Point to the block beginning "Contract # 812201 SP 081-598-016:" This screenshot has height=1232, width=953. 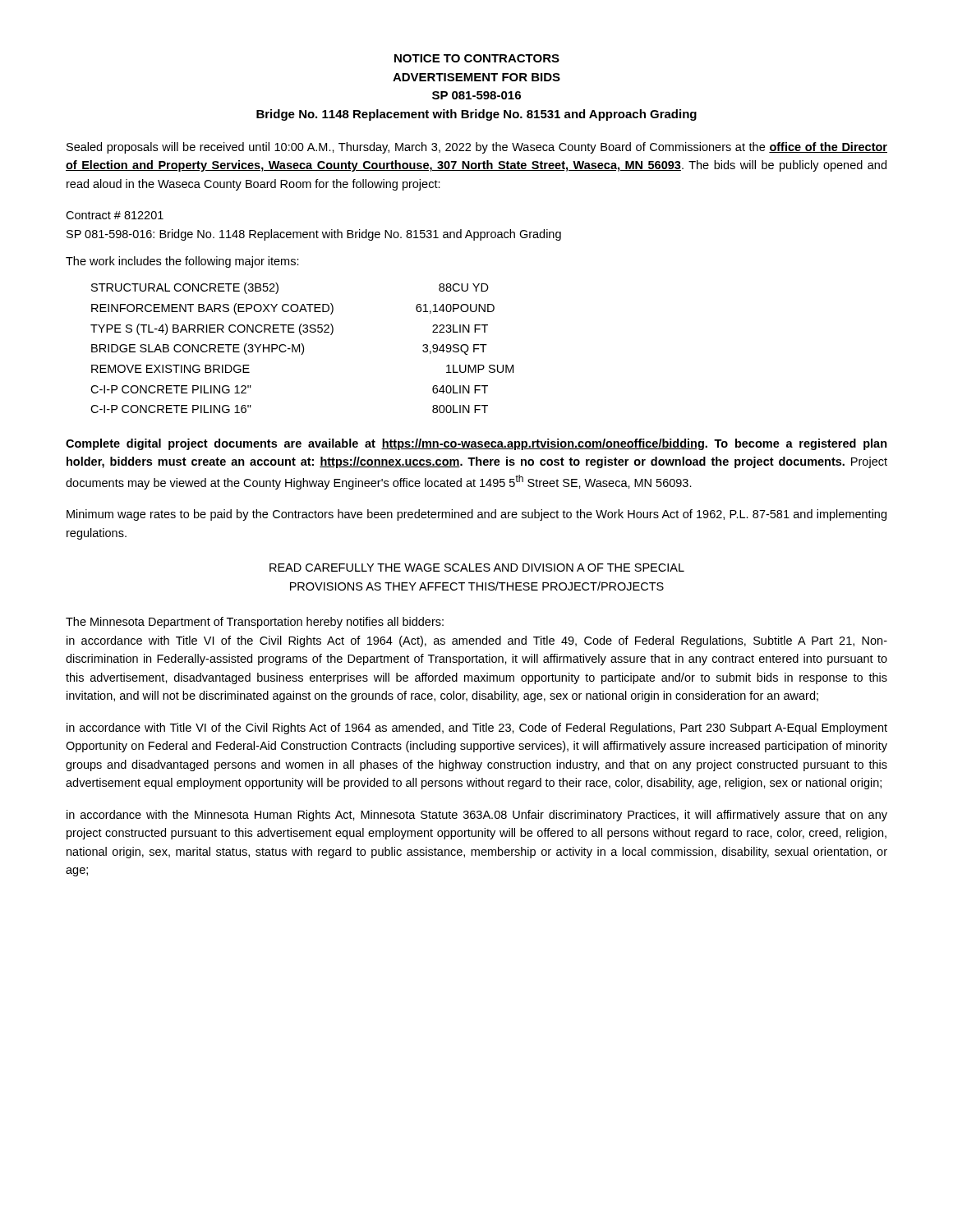click(476, 225)
